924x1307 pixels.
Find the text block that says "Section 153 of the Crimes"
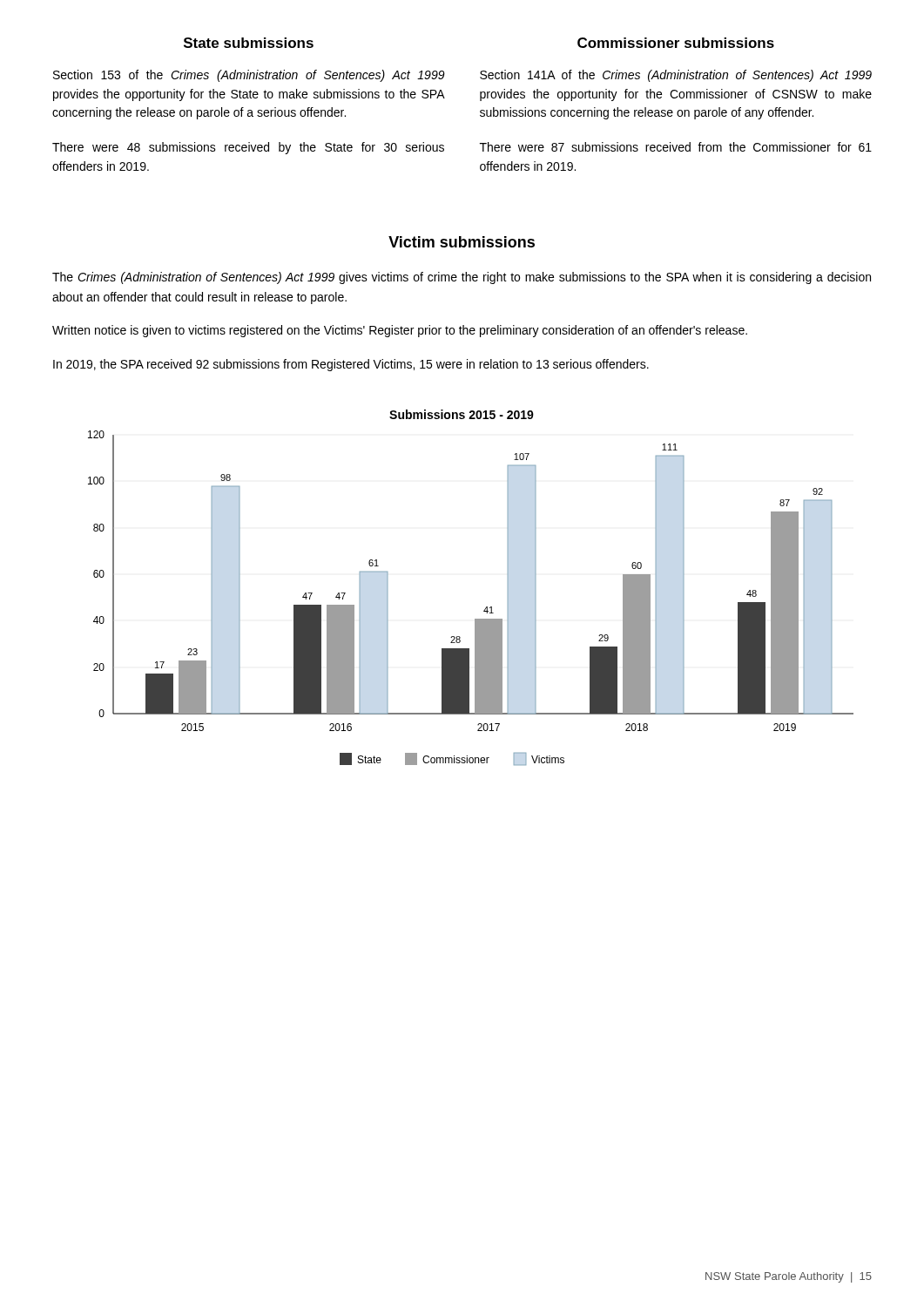click(248, 121)
